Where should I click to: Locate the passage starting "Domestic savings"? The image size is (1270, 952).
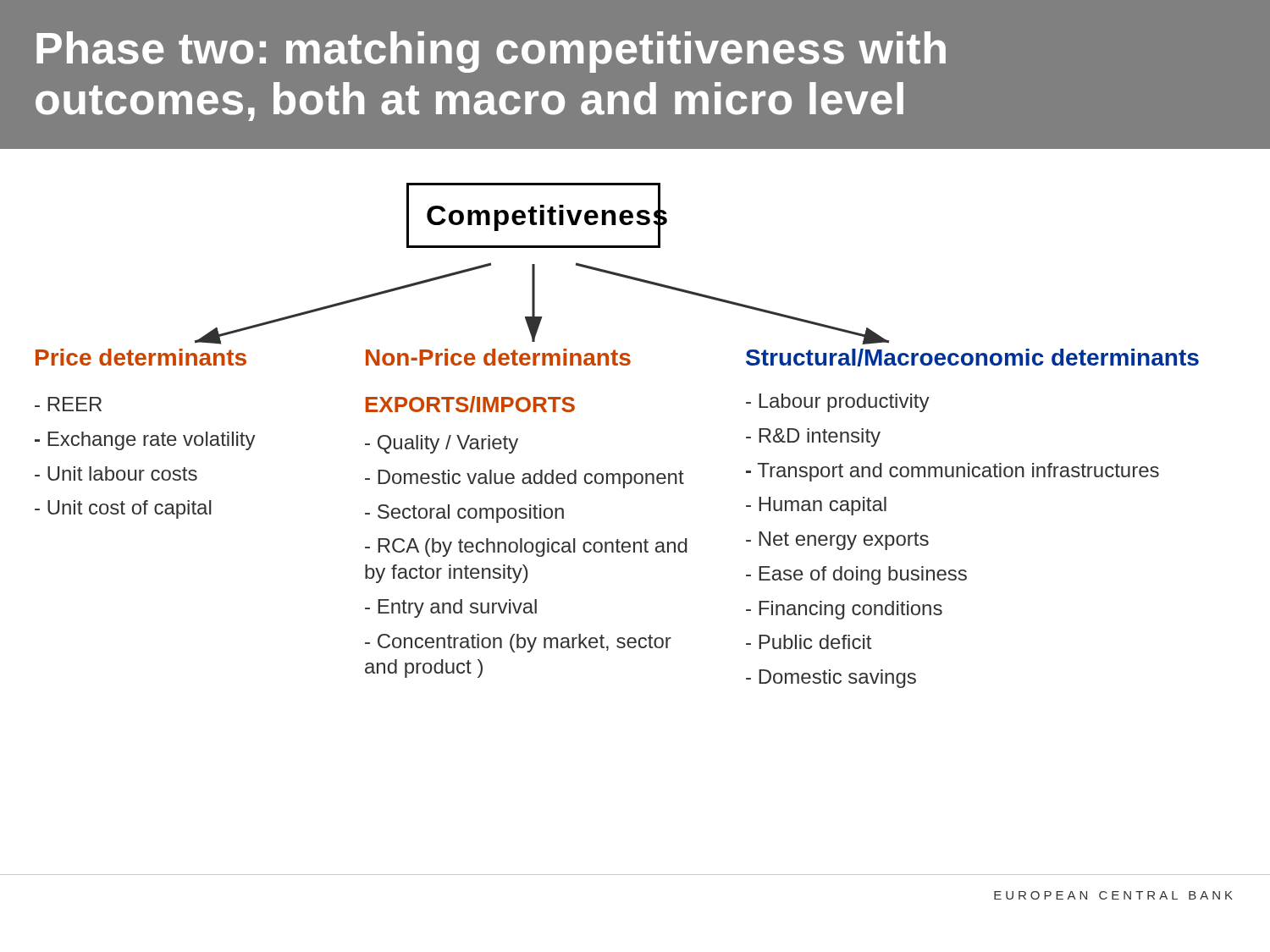tap(831, 676)
